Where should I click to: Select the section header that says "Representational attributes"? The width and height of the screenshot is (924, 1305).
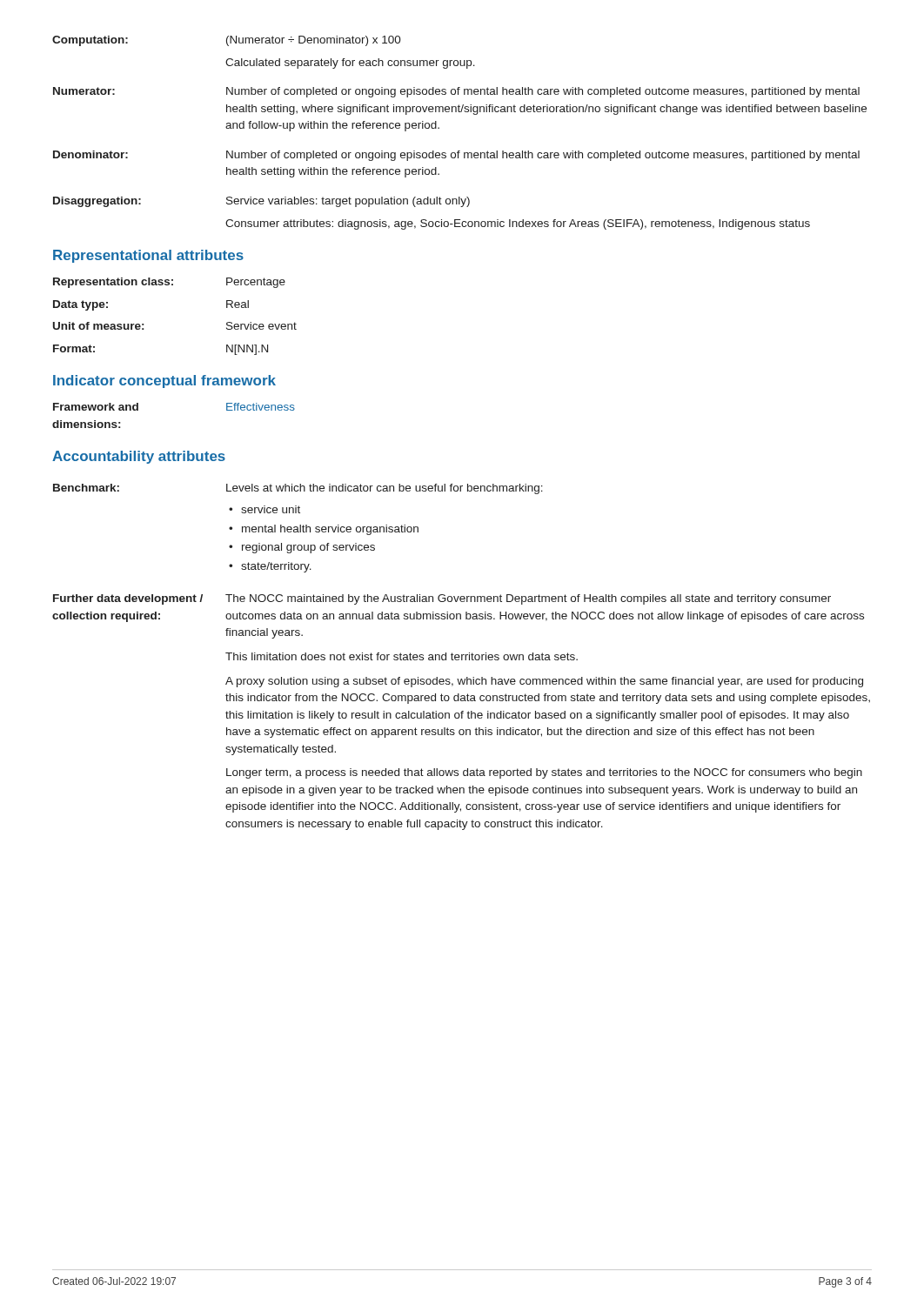[148, 255]
